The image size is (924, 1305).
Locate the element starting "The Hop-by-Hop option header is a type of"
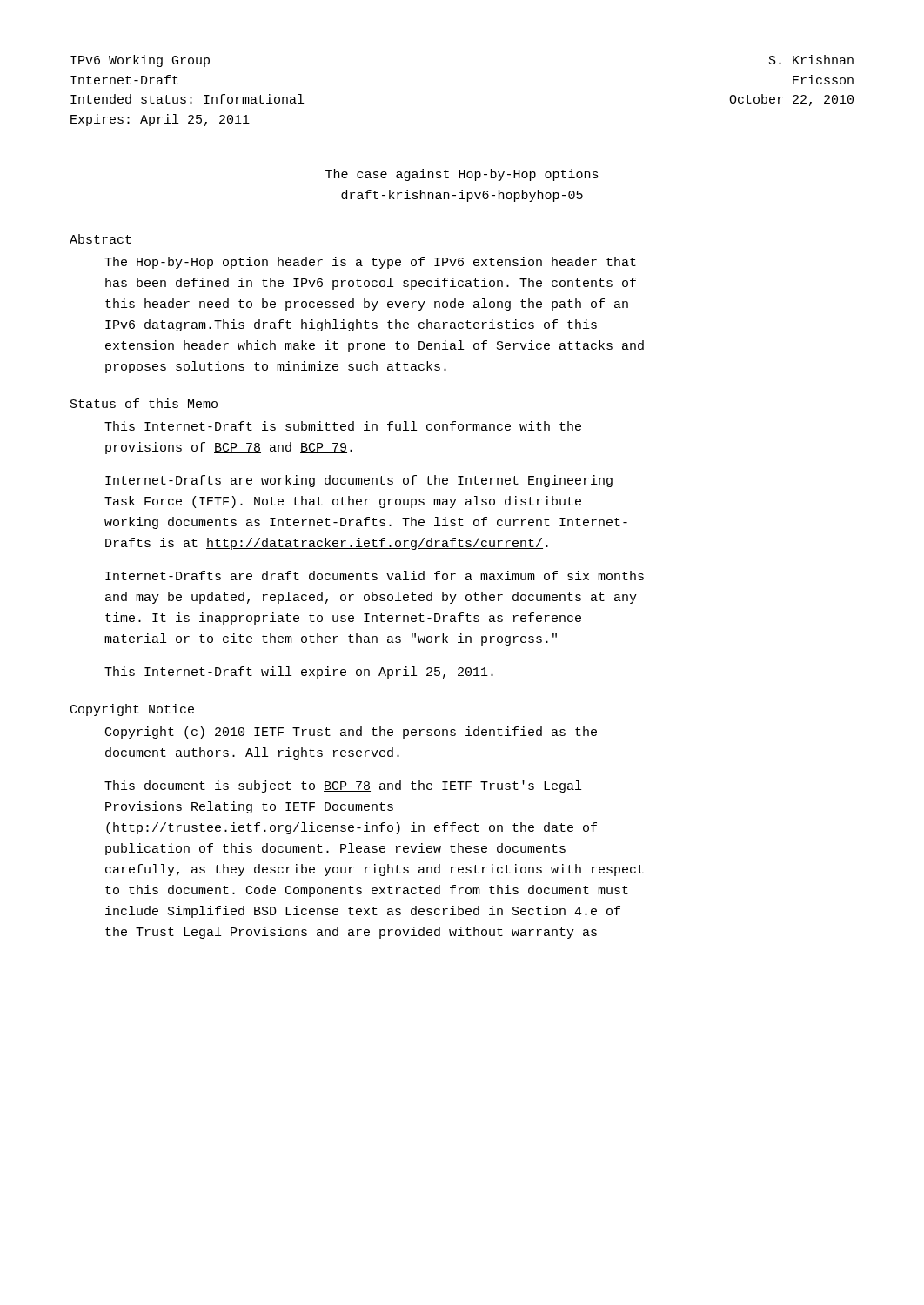click(x=375, y=315)
